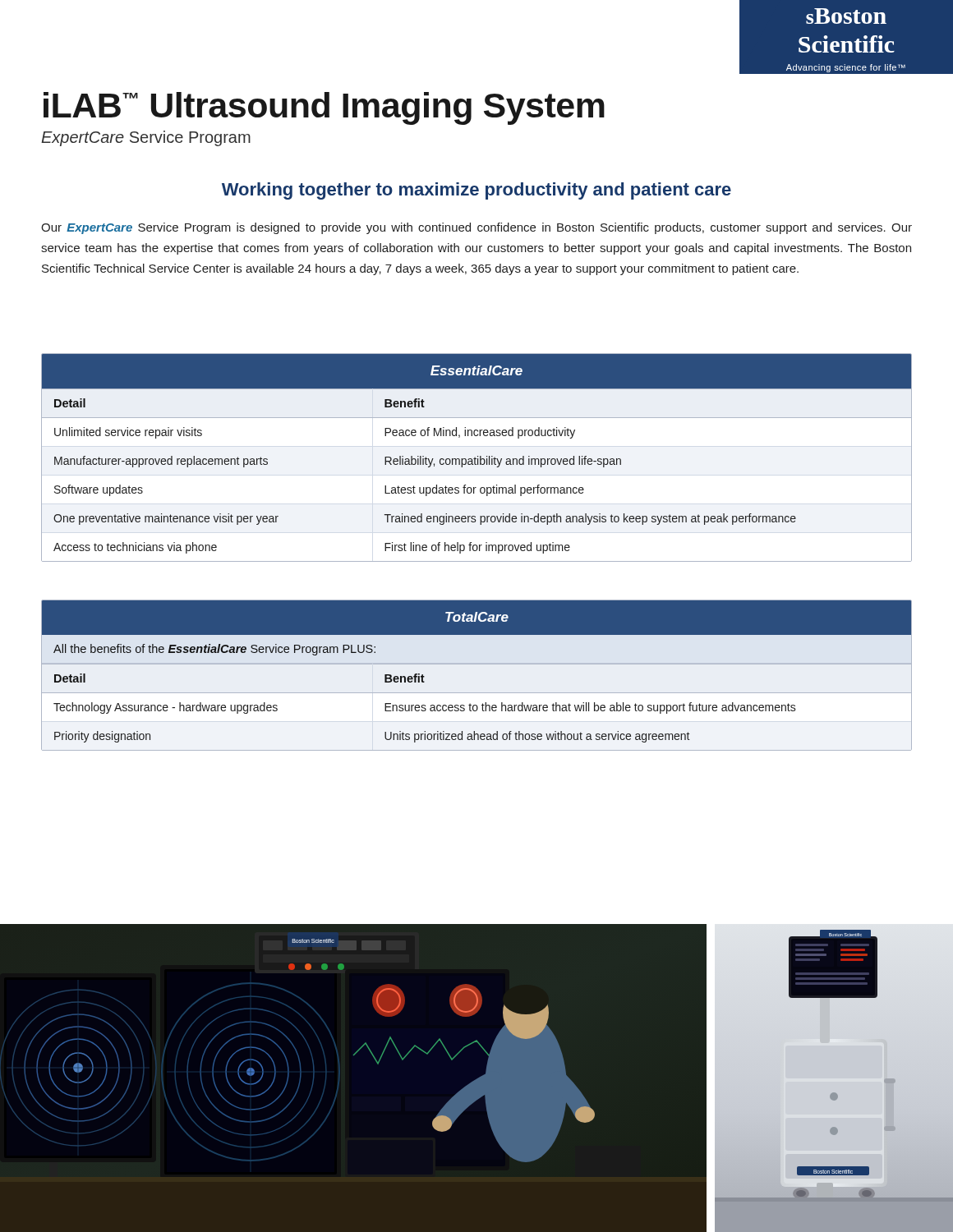953x1232 pixels.
Task: Select the title that says "iLAB™ Ultrasound Imaging System ExpertCare"
Action: pyautogui.click(x=370, y=117)
